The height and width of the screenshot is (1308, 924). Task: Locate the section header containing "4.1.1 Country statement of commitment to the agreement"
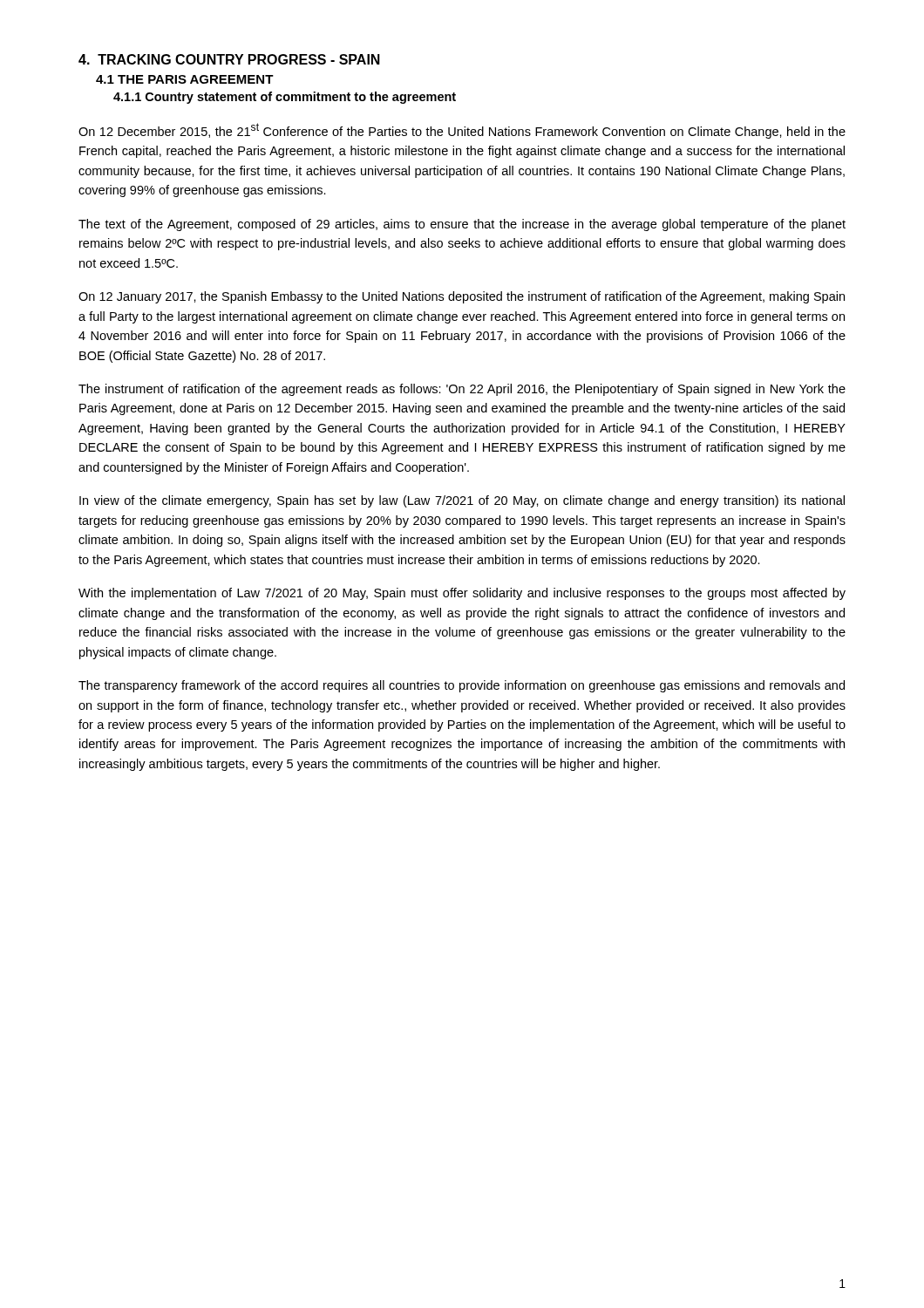[x=285, y=97]
